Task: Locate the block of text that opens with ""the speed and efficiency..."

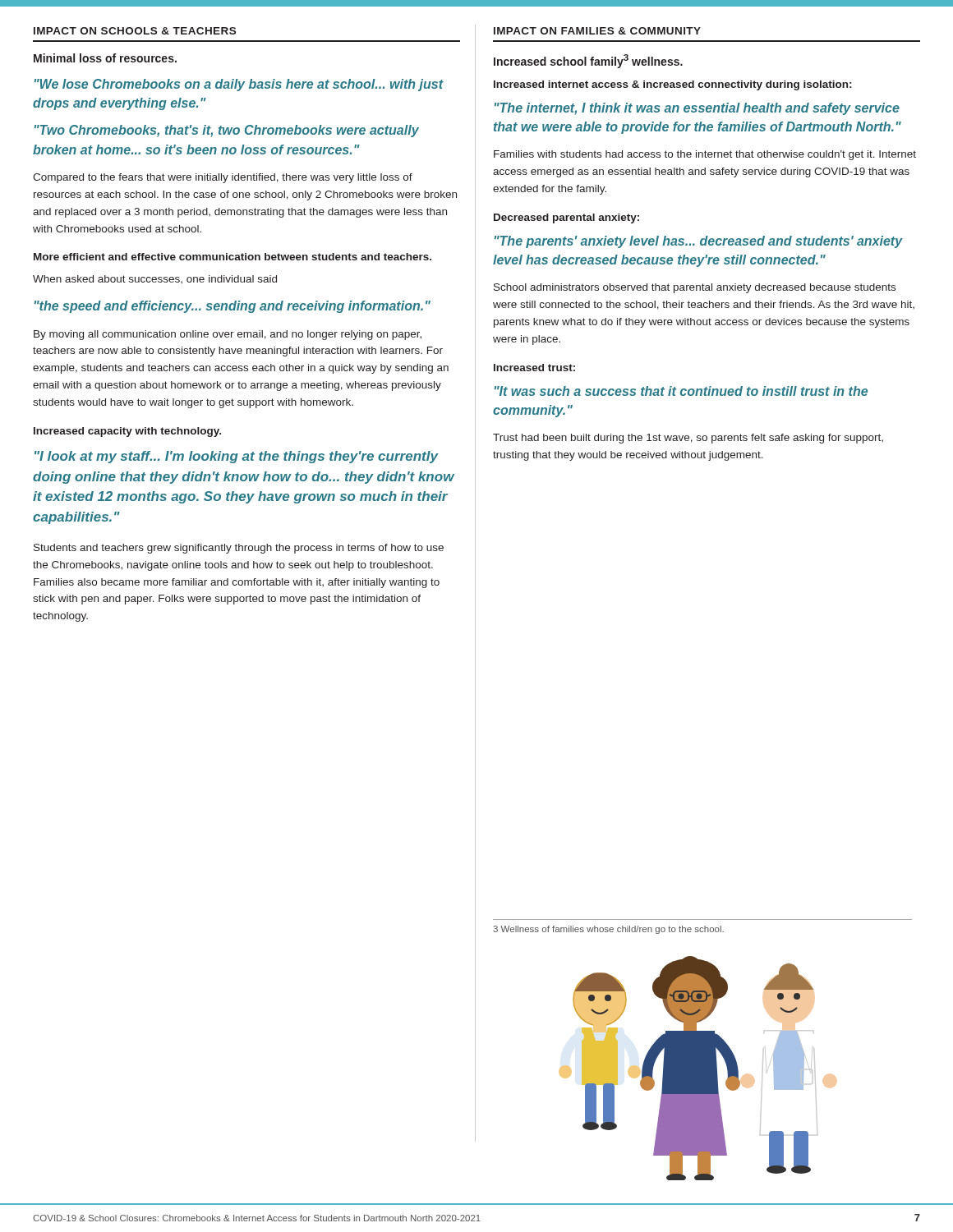Action: point(246,306)
